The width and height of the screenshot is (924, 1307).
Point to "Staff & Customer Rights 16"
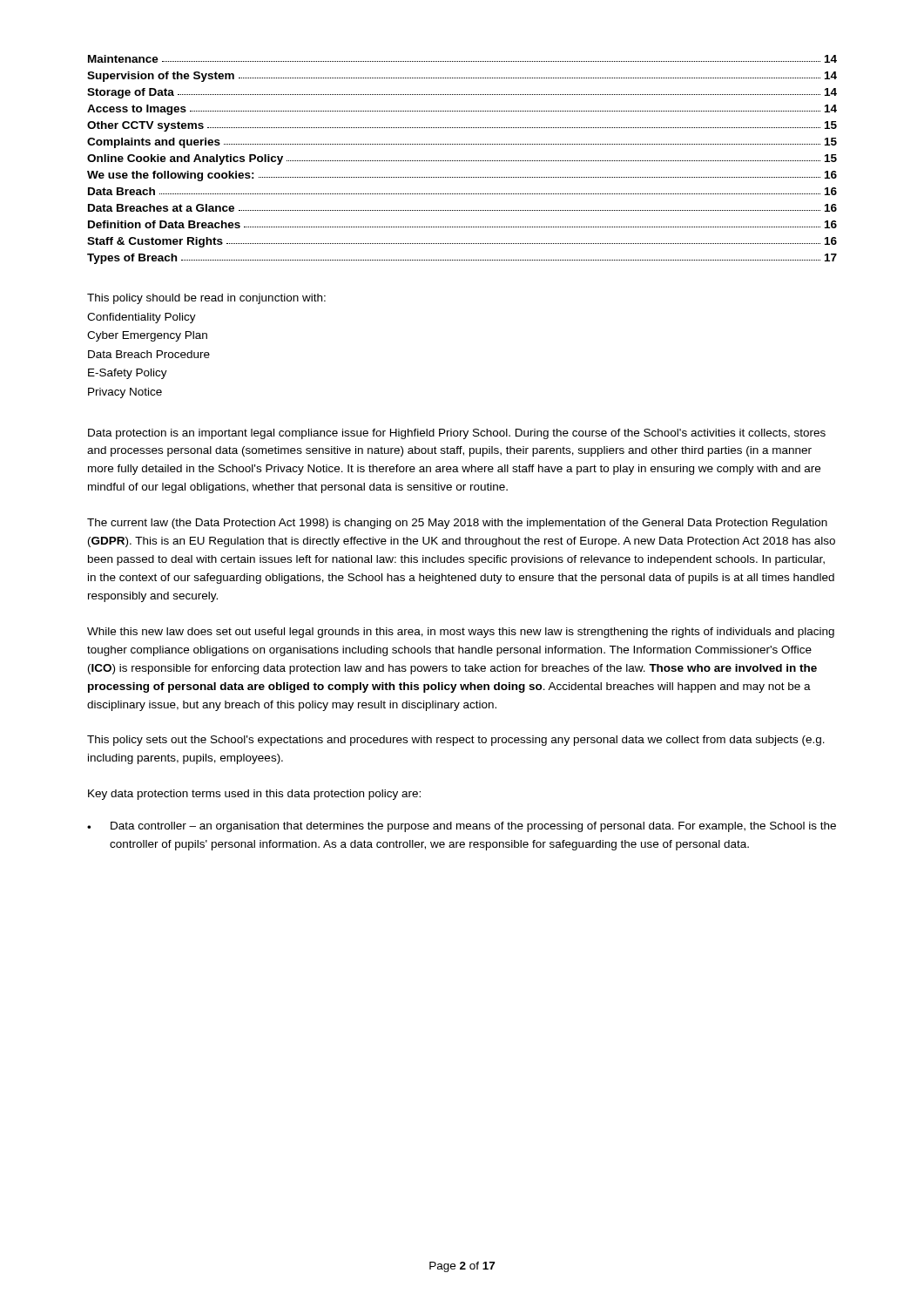462,241
